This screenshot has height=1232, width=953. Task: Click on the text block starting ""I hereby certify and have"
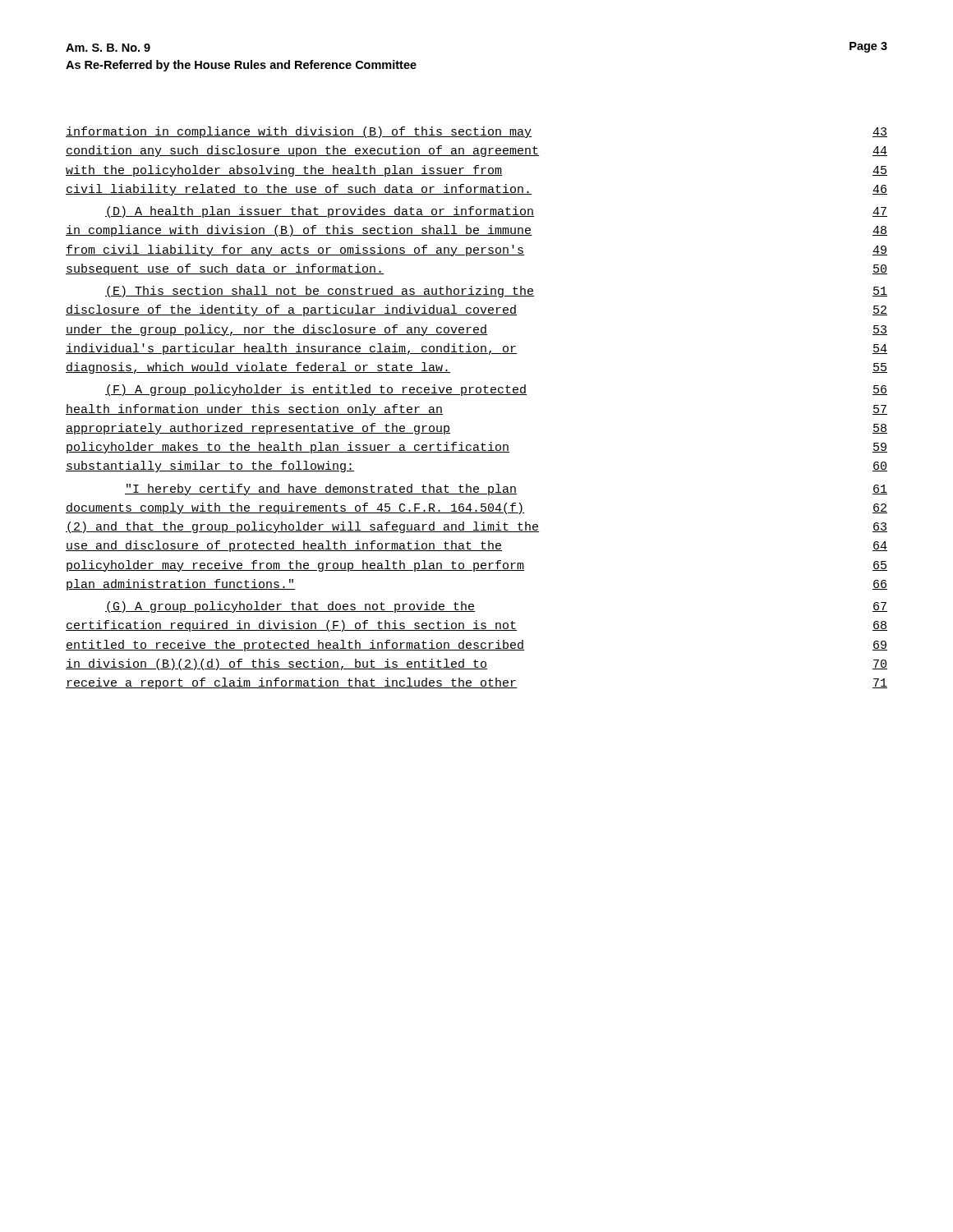pos(476,537)
